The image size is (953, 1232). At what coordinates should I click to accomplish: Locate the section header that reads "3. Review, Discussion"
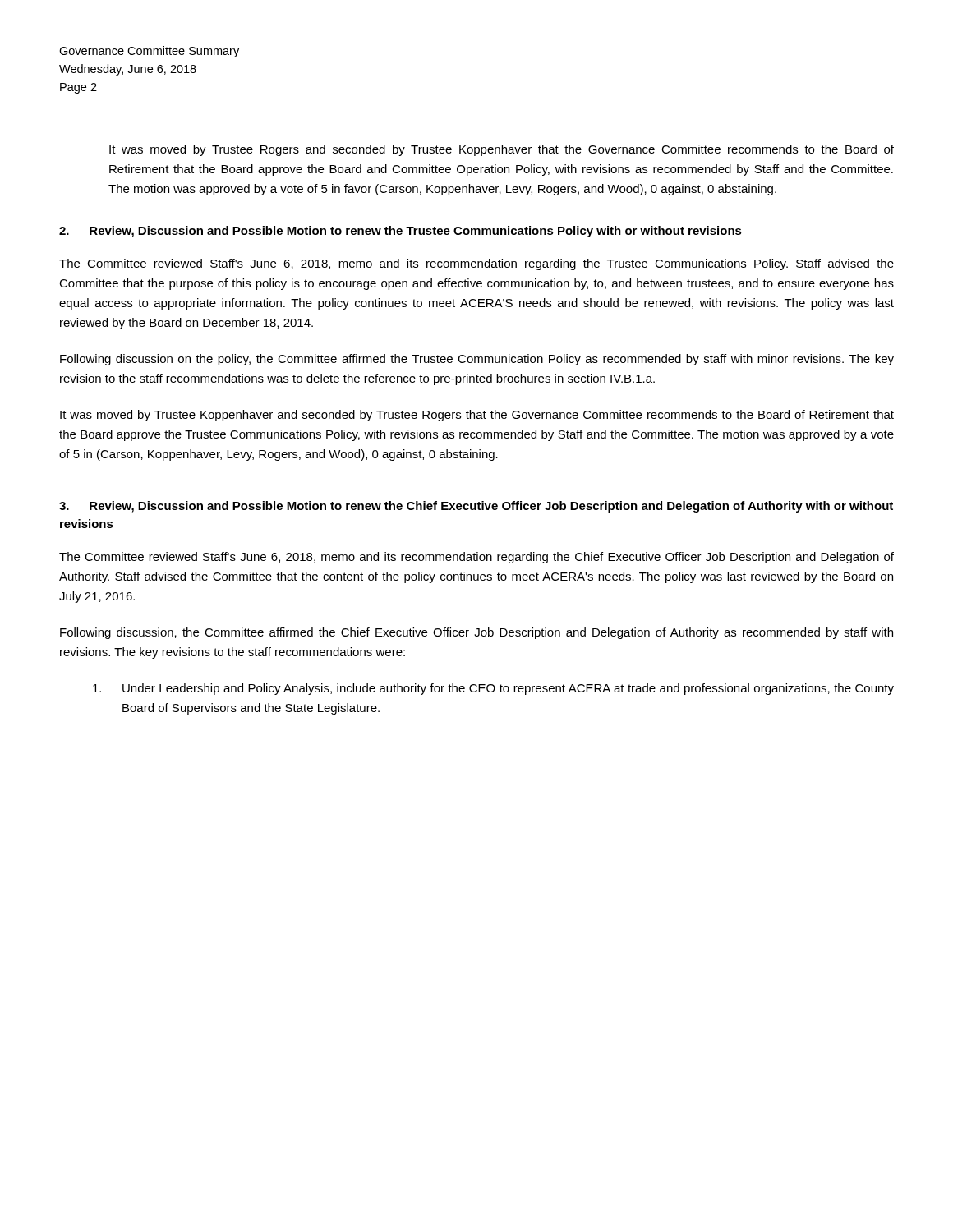coord(476,514)
